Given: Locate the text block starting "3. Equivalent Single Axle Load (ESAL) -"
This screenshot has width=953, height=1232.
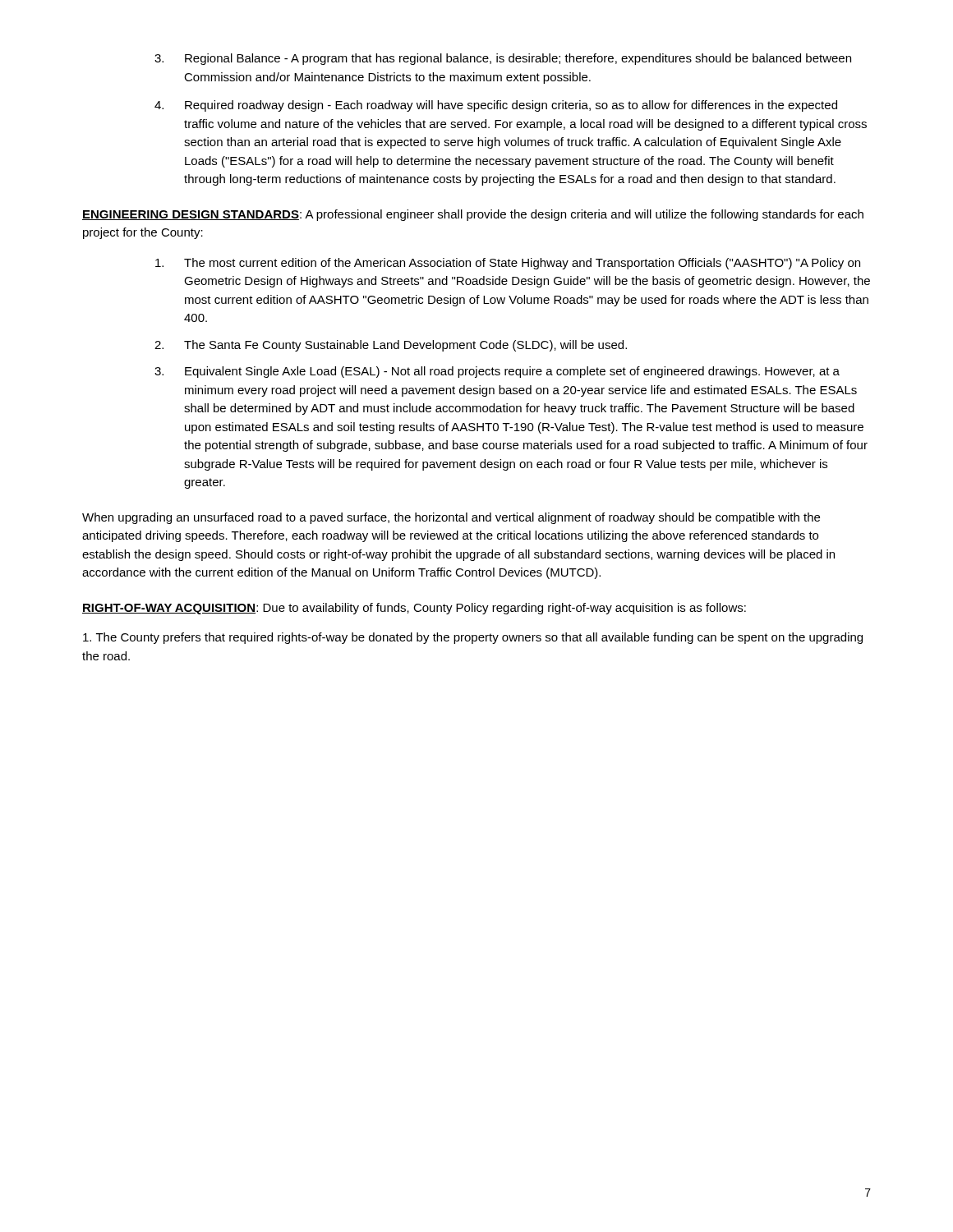Looking at the screenshot, I should pyautogui.click(x=509, y=427).
